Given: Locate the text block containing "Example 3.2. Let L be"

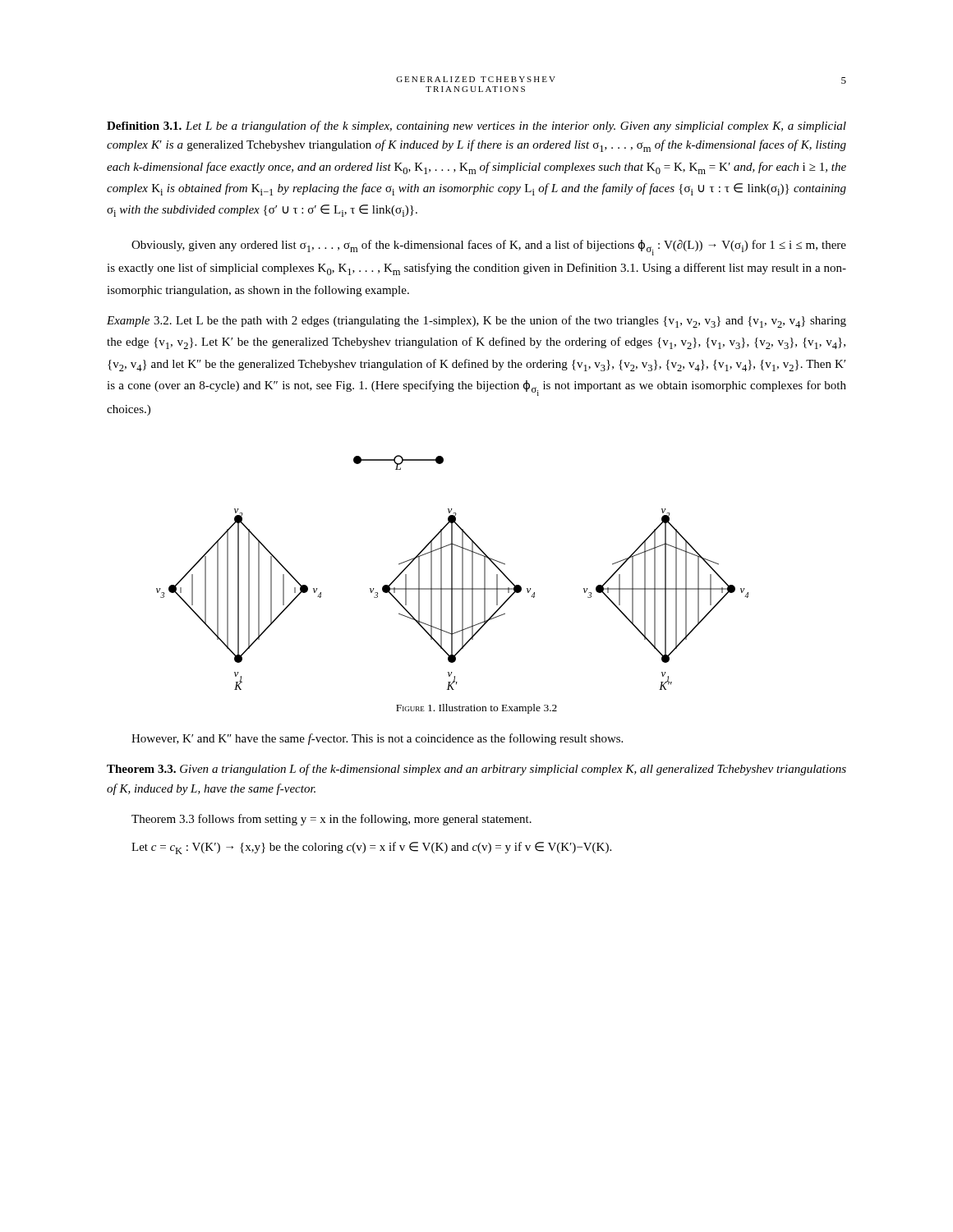Looking at the screenshot, I should pos(476,365).
